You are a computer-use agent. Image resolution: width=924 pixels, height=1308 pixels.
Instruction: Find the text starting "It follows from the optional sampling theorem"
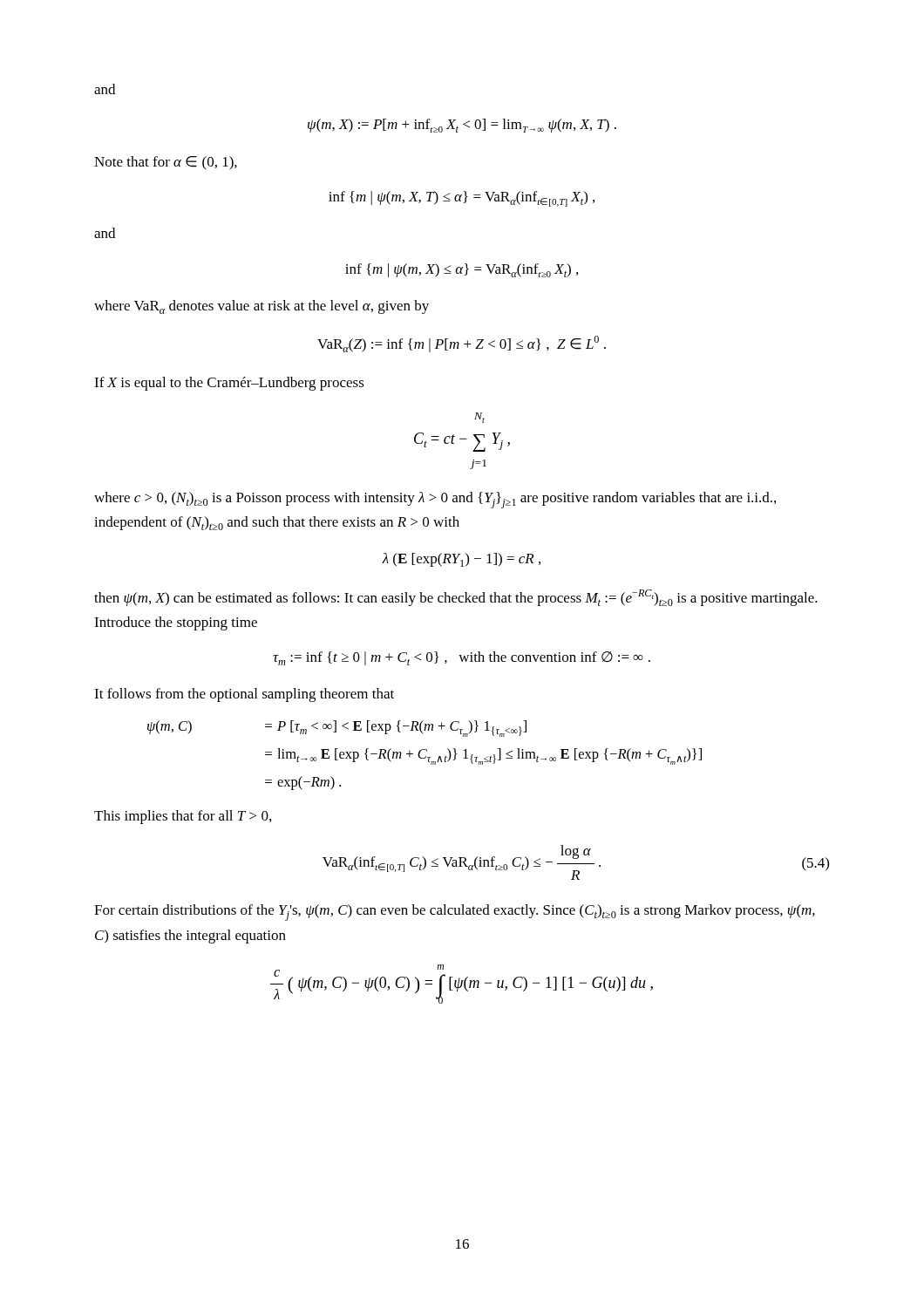[x=244, y=694]
